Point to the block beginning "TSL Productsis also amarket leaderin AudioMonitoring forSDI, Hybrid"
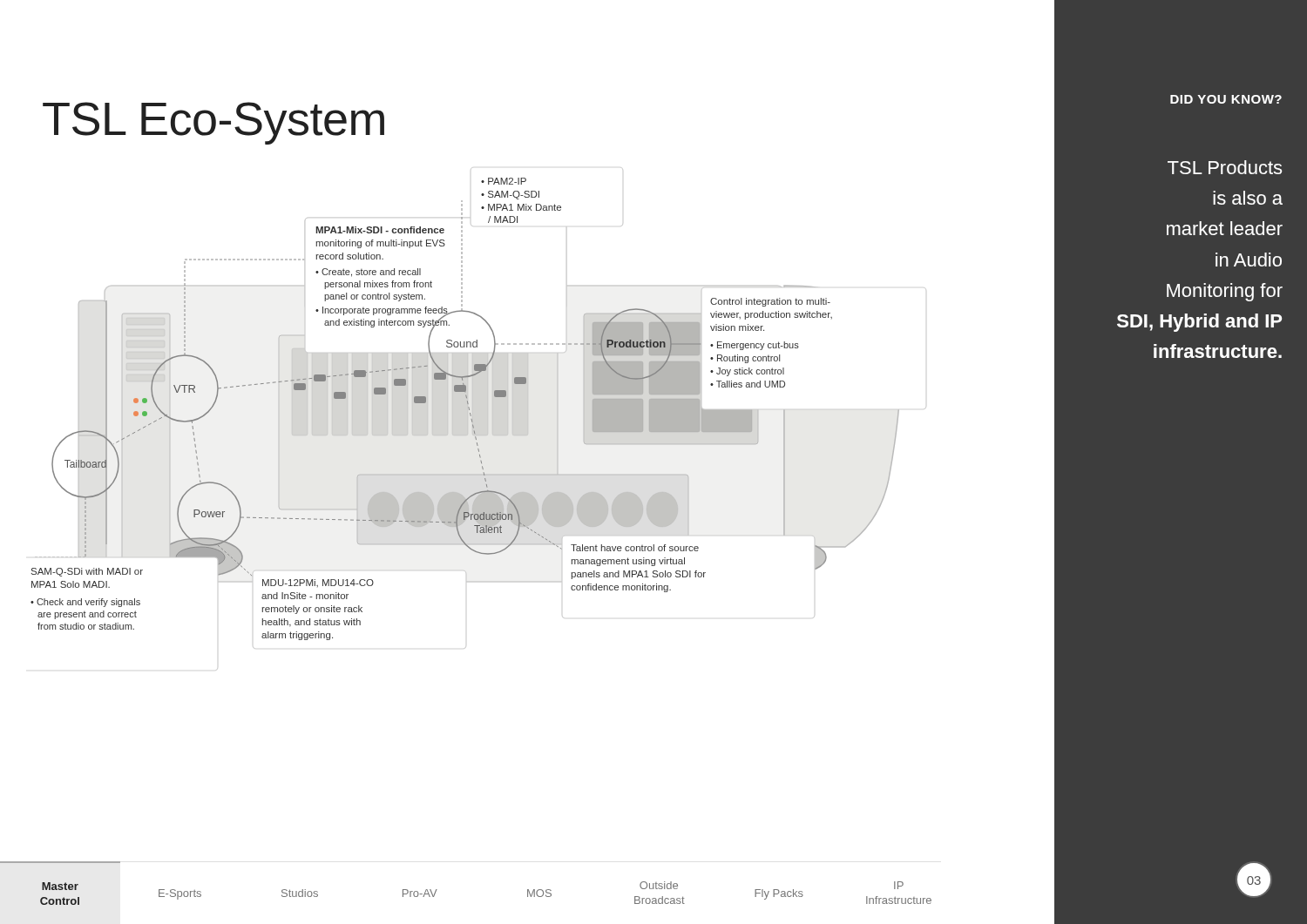 pyautogui.click(x=1225, y=167)
